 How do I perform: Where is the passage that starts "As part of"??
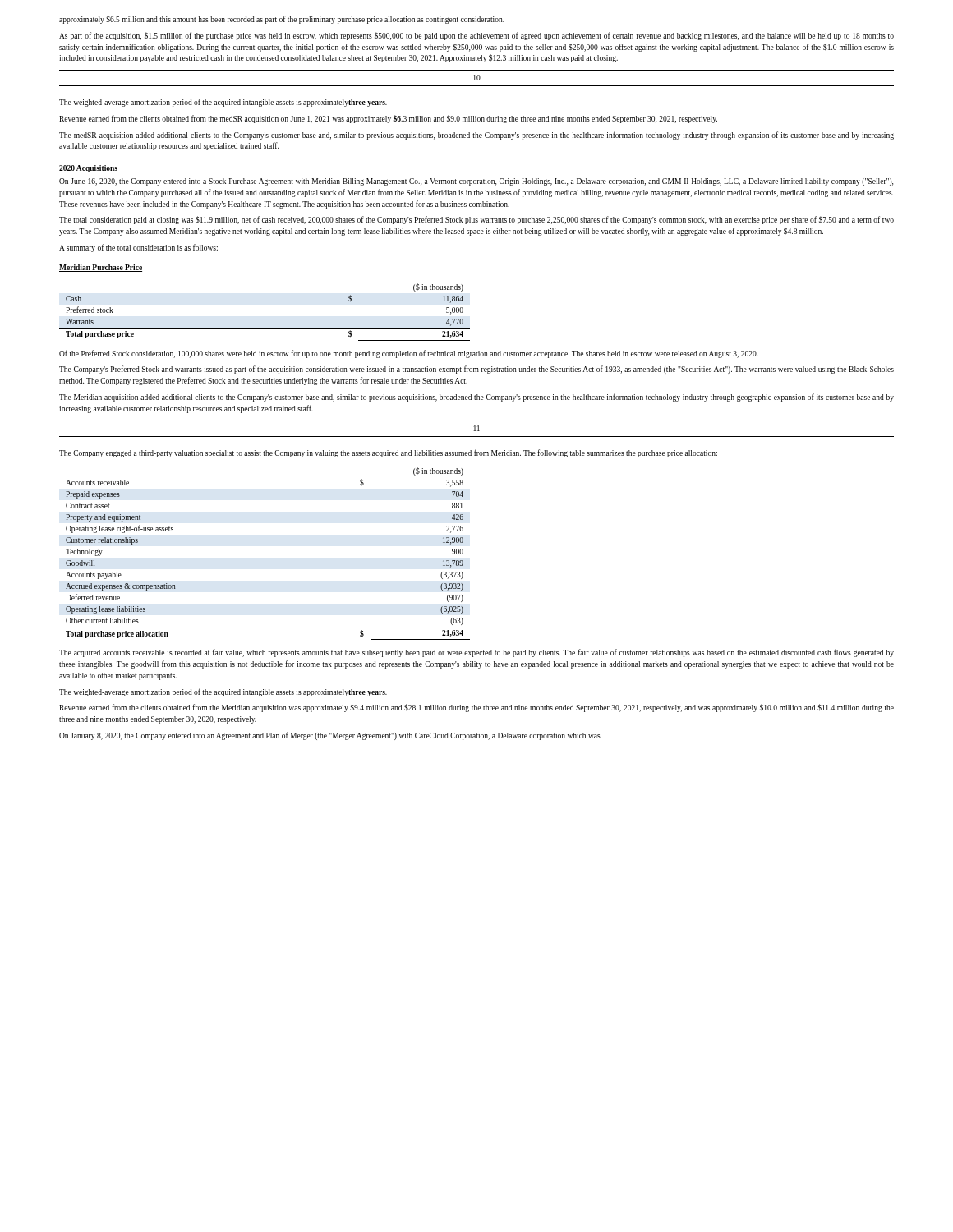click(x=476, y=48)
